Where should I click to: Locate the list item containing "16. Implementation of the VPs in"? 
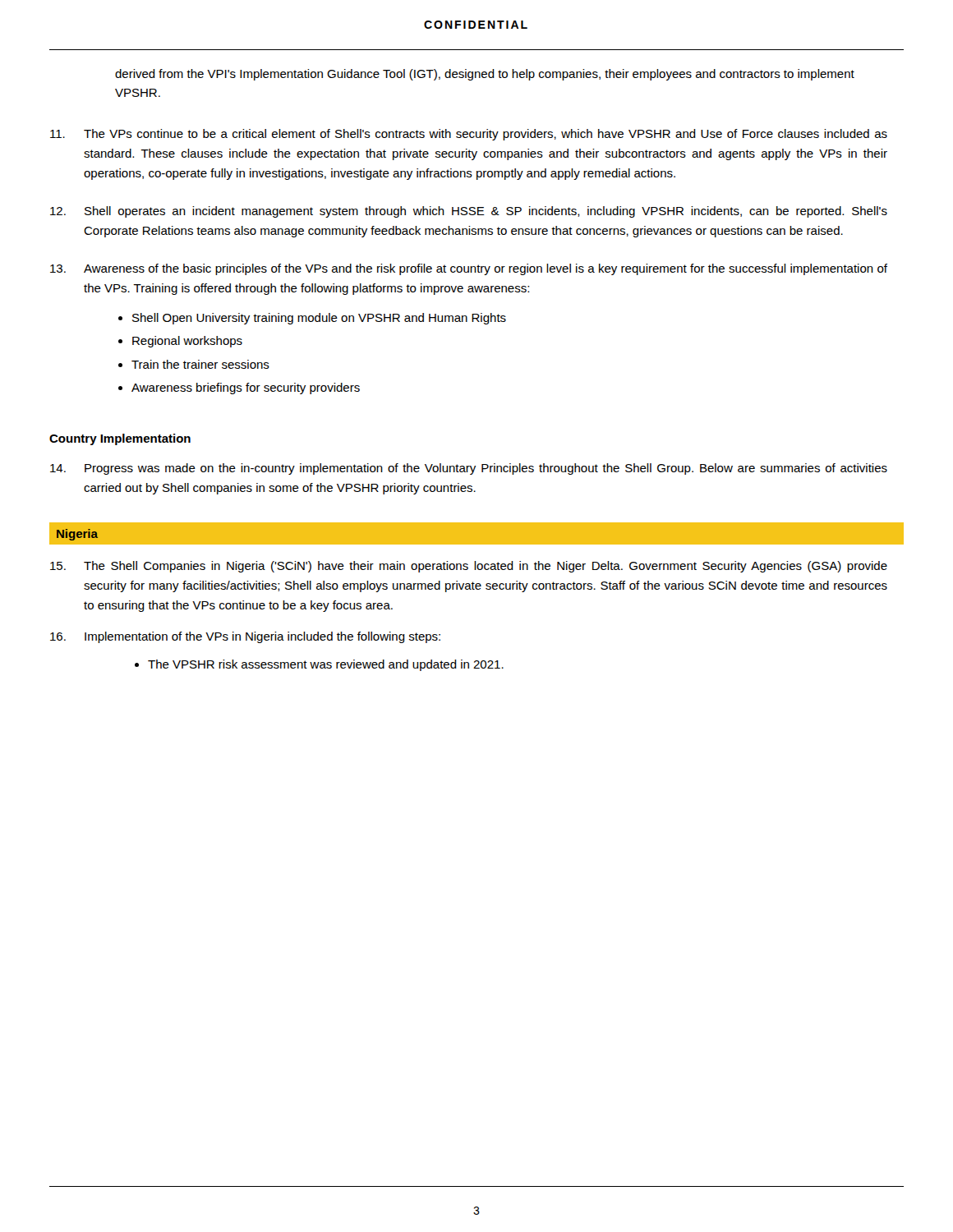tap(245, 637)
